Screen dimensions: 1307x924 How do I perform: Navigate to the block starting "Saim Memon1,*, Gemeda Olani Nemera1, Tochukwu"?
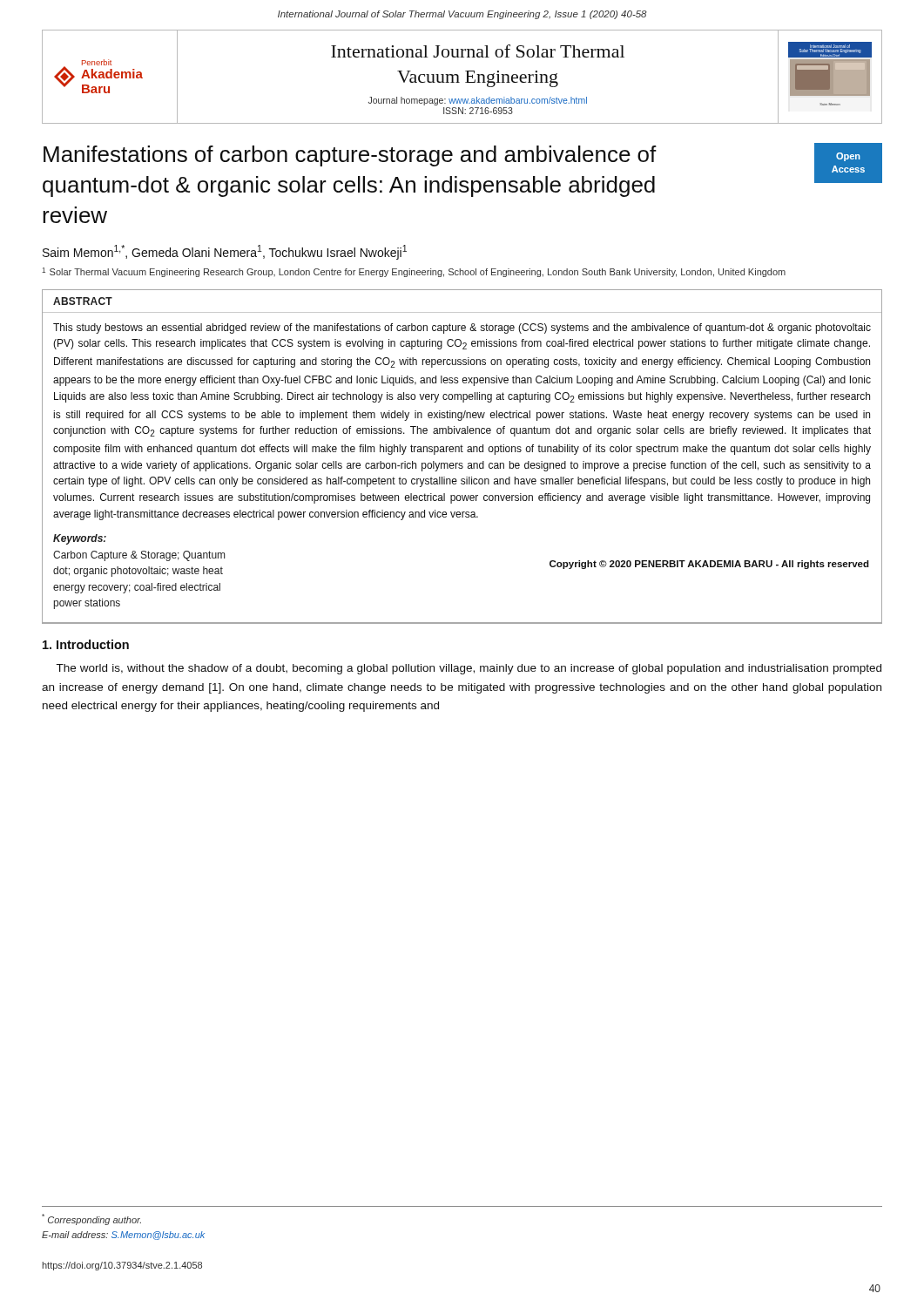pos(224,252)
